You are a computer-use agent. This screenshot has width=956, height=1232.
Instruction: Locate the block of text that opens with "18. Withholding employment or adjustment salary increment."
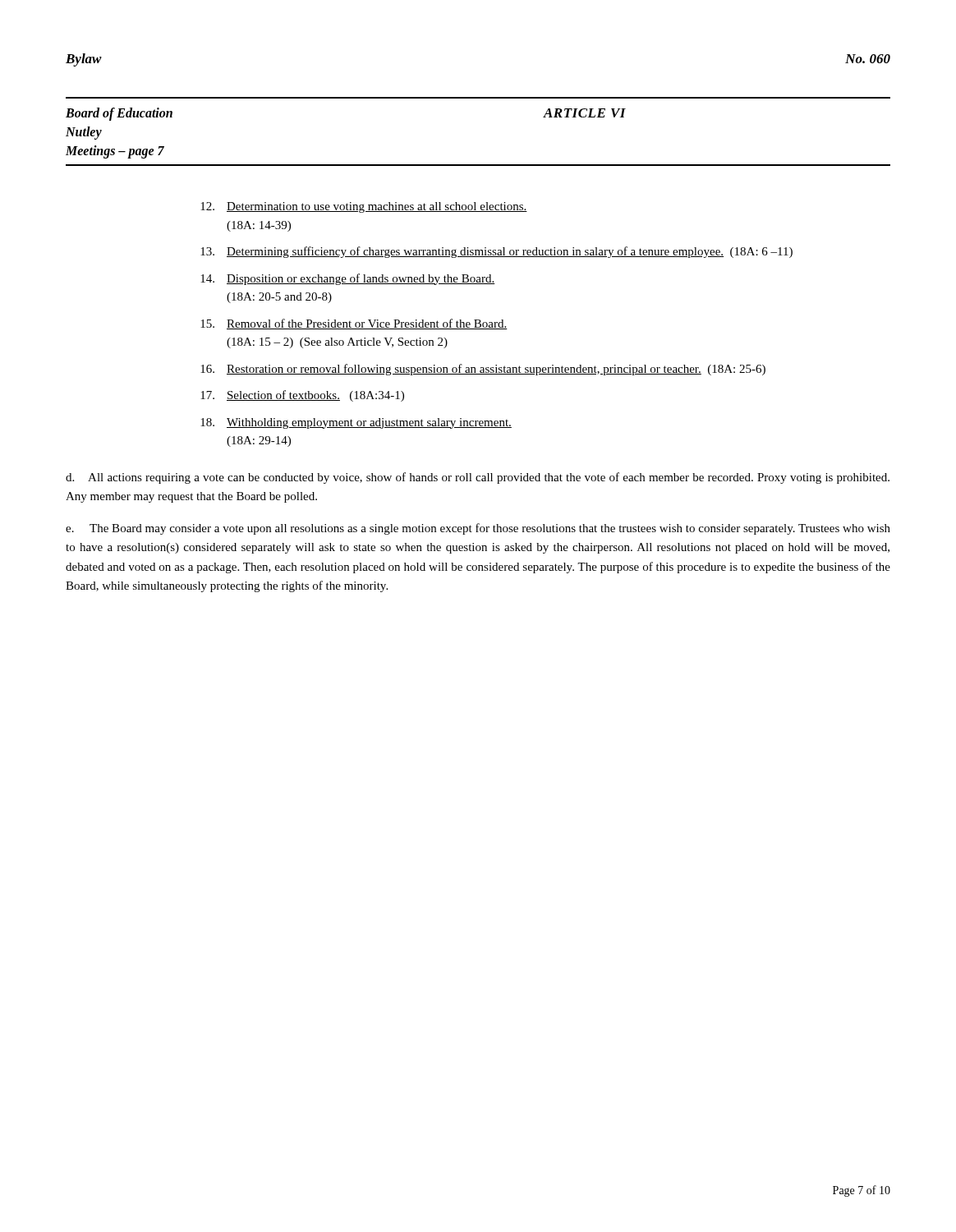click(x=356, y=423)
